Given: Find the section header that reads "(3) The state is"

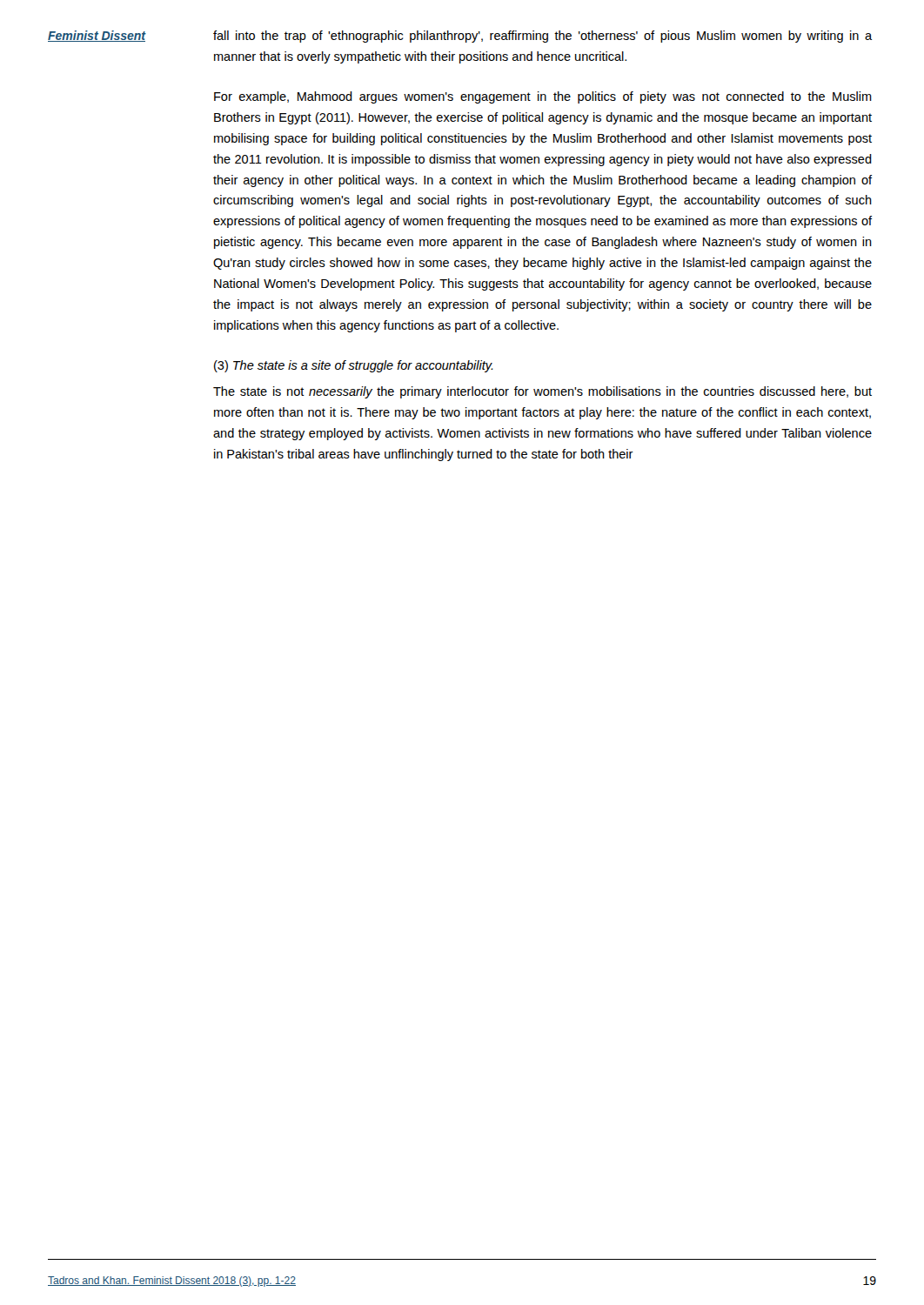Looking at the screenshot, I should pyautogui.click(x=354, y=365).
